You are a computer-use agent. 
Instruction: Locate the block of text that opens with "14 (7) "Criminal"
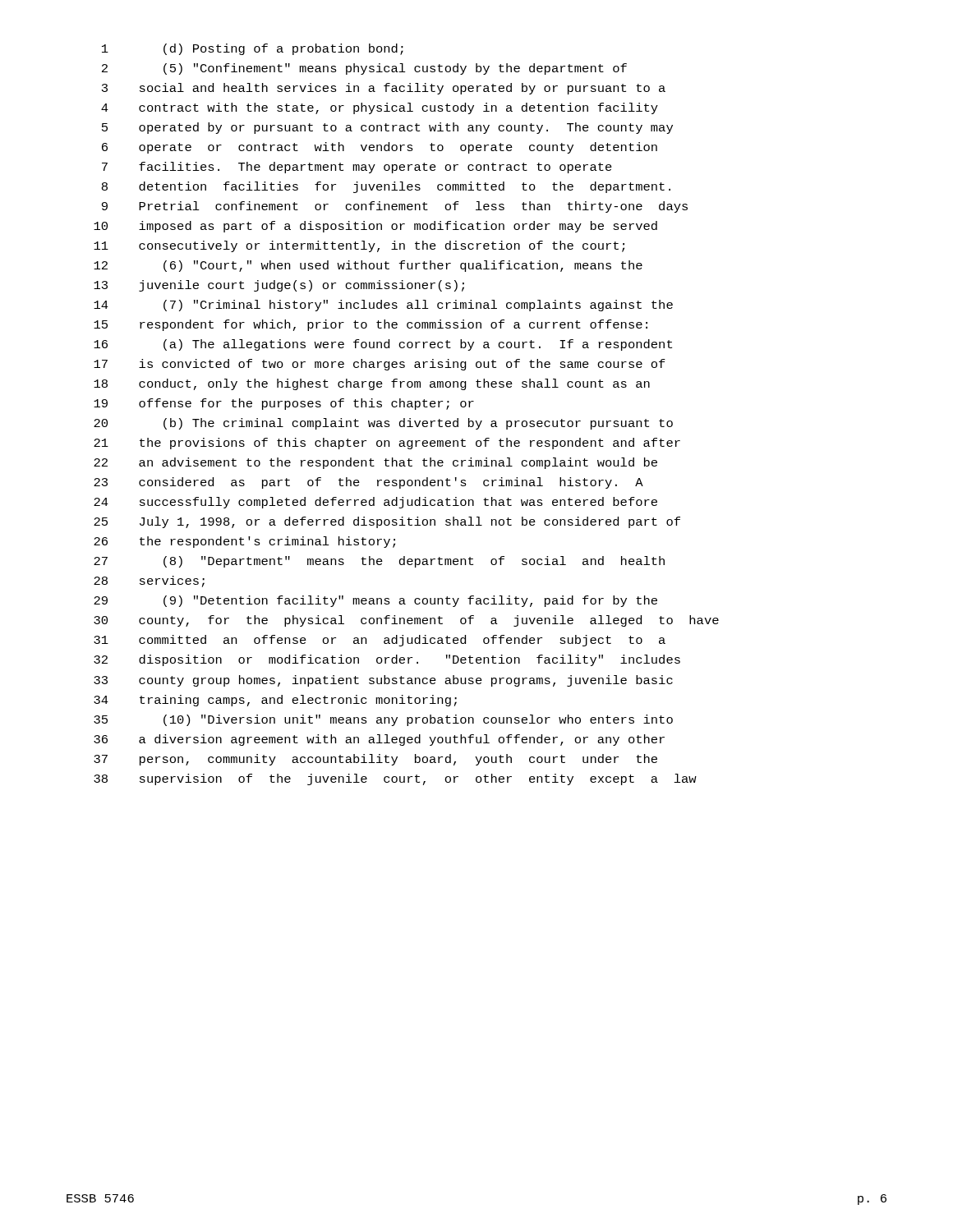476,316
